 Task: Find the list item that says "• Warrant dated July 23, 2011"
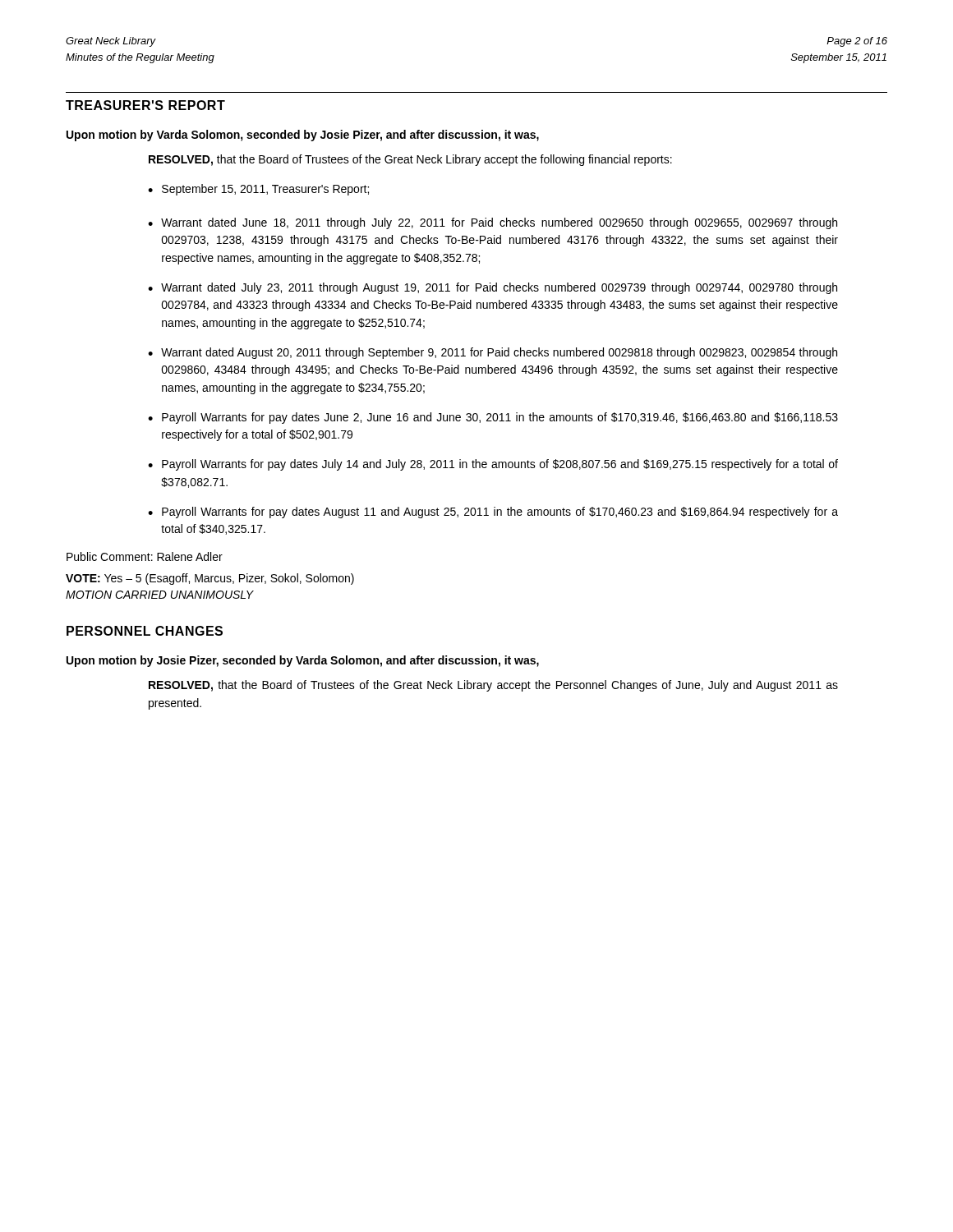tap(493, 306)
